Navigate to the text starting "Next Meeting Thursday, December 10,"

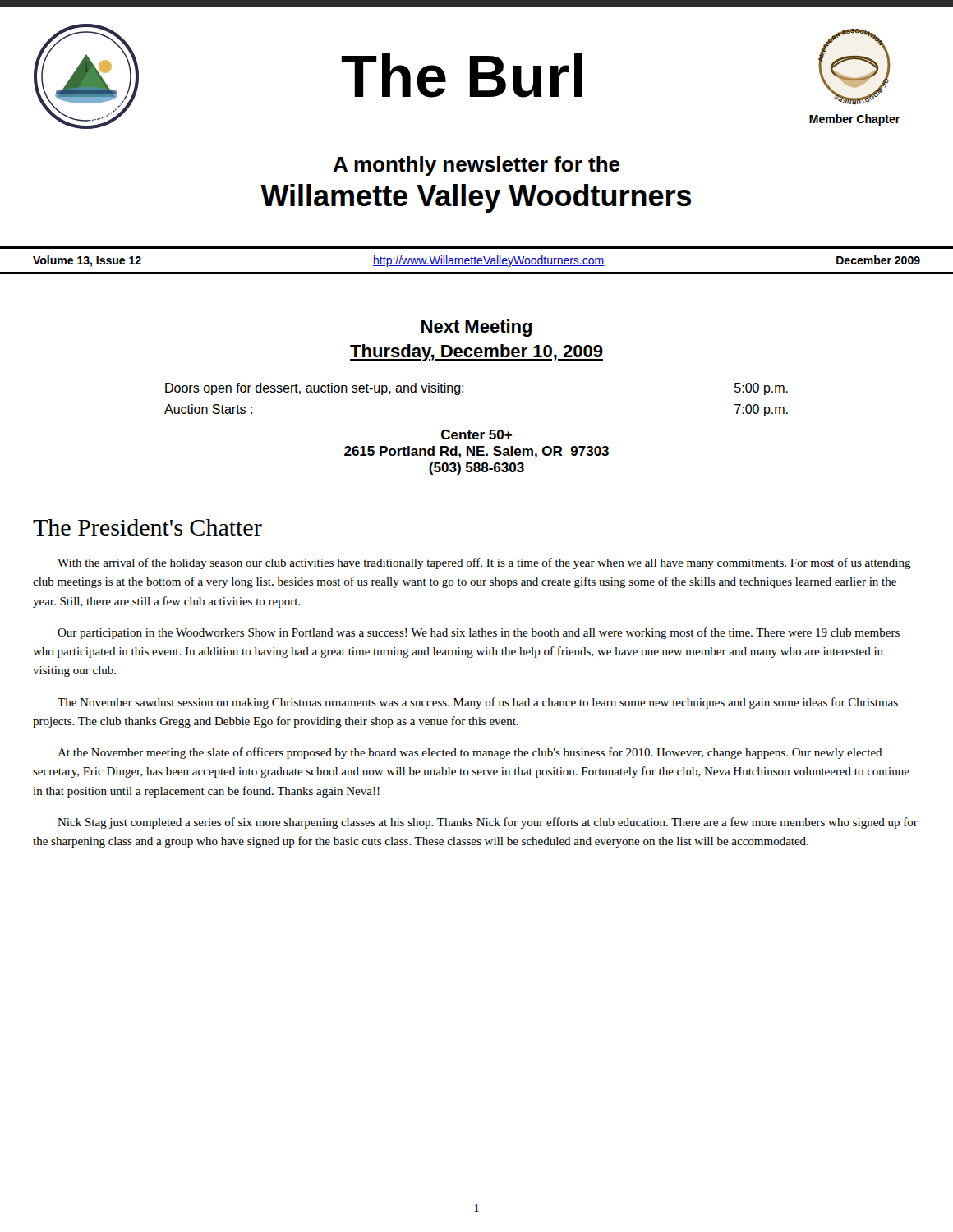point(476,339)
